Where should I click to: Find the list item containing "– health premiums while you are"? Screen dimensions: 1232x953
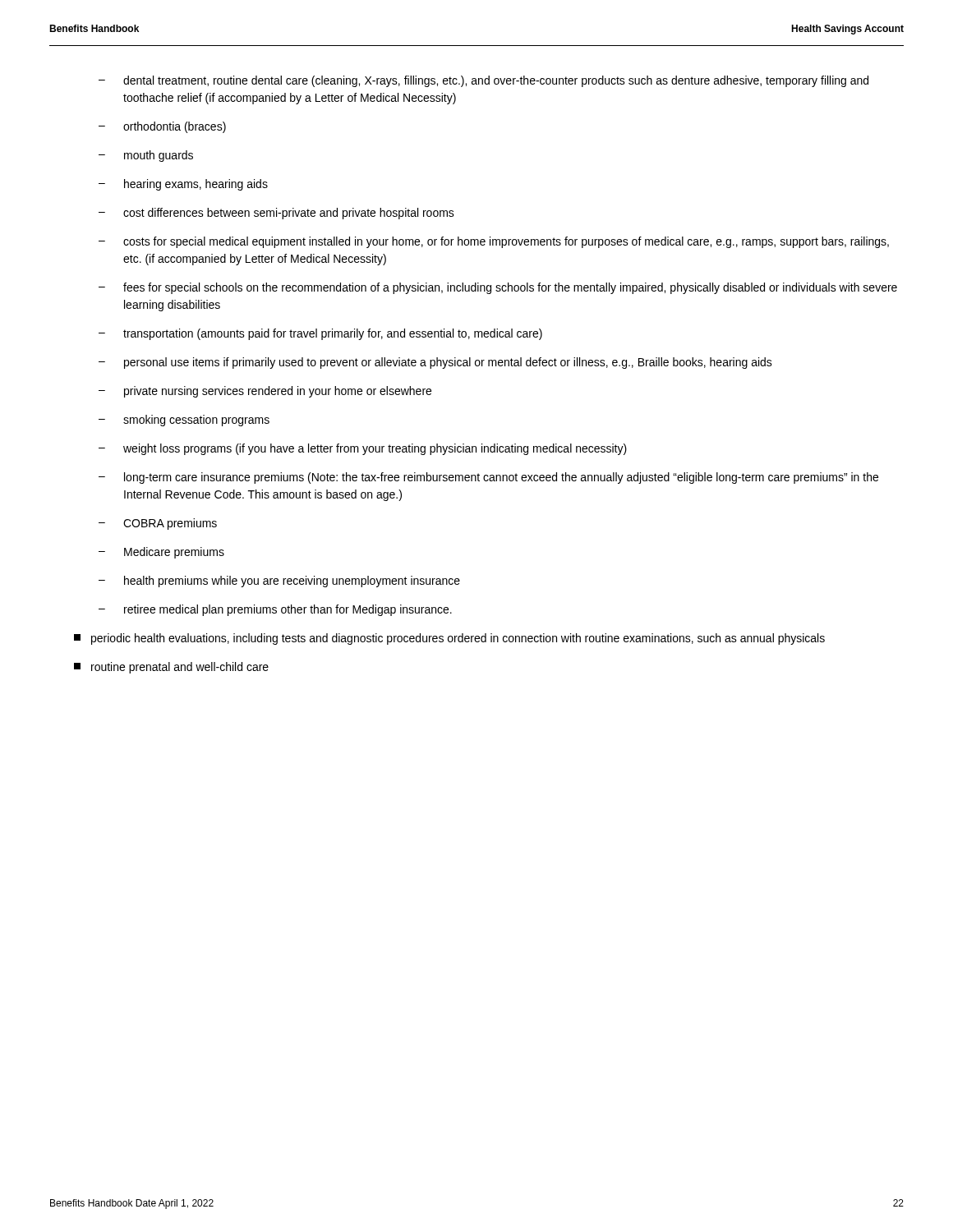pos(279,582)
